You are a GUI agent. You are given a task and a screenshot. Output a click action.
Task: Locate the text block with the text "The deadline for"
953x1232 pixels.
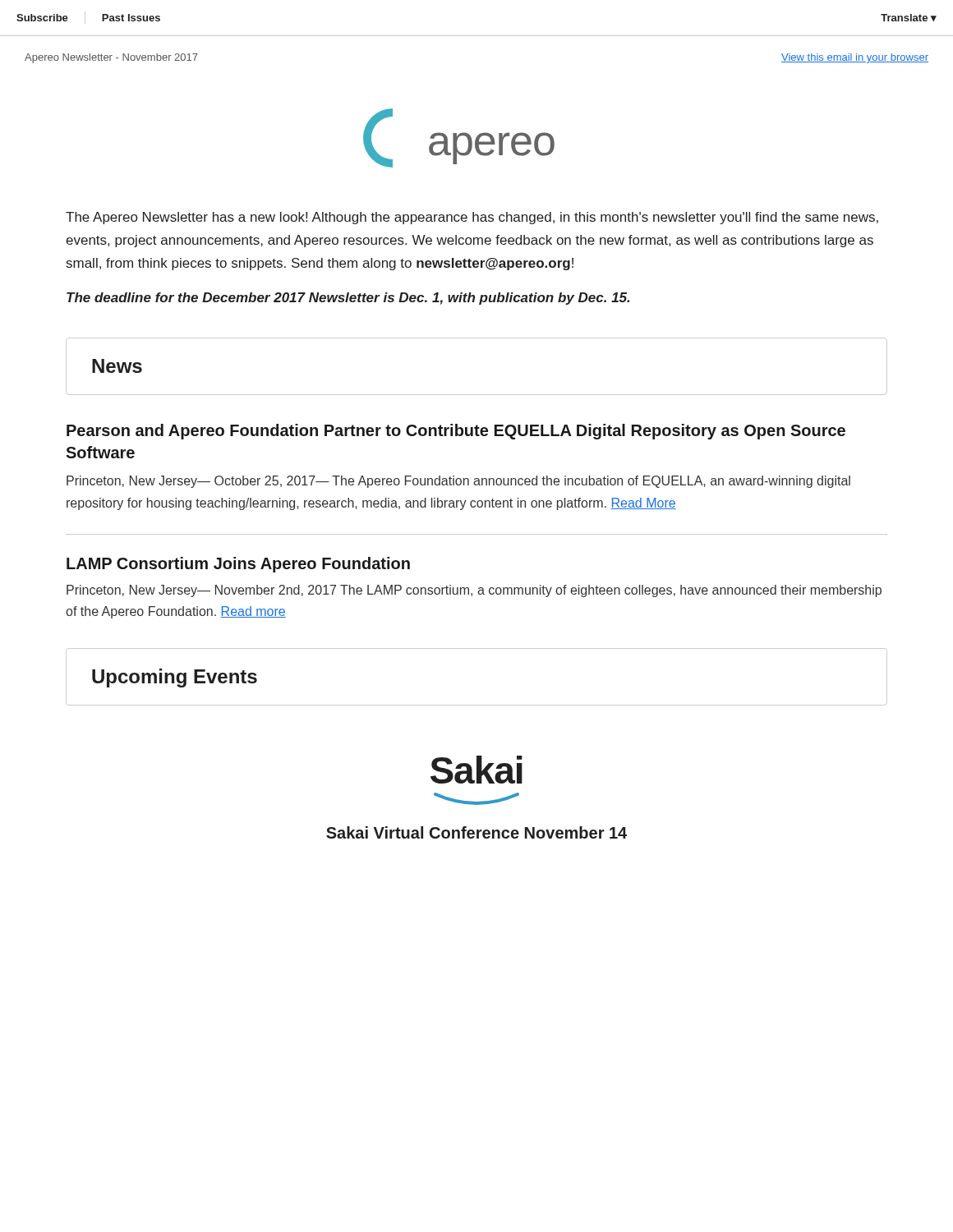point(348,298)
